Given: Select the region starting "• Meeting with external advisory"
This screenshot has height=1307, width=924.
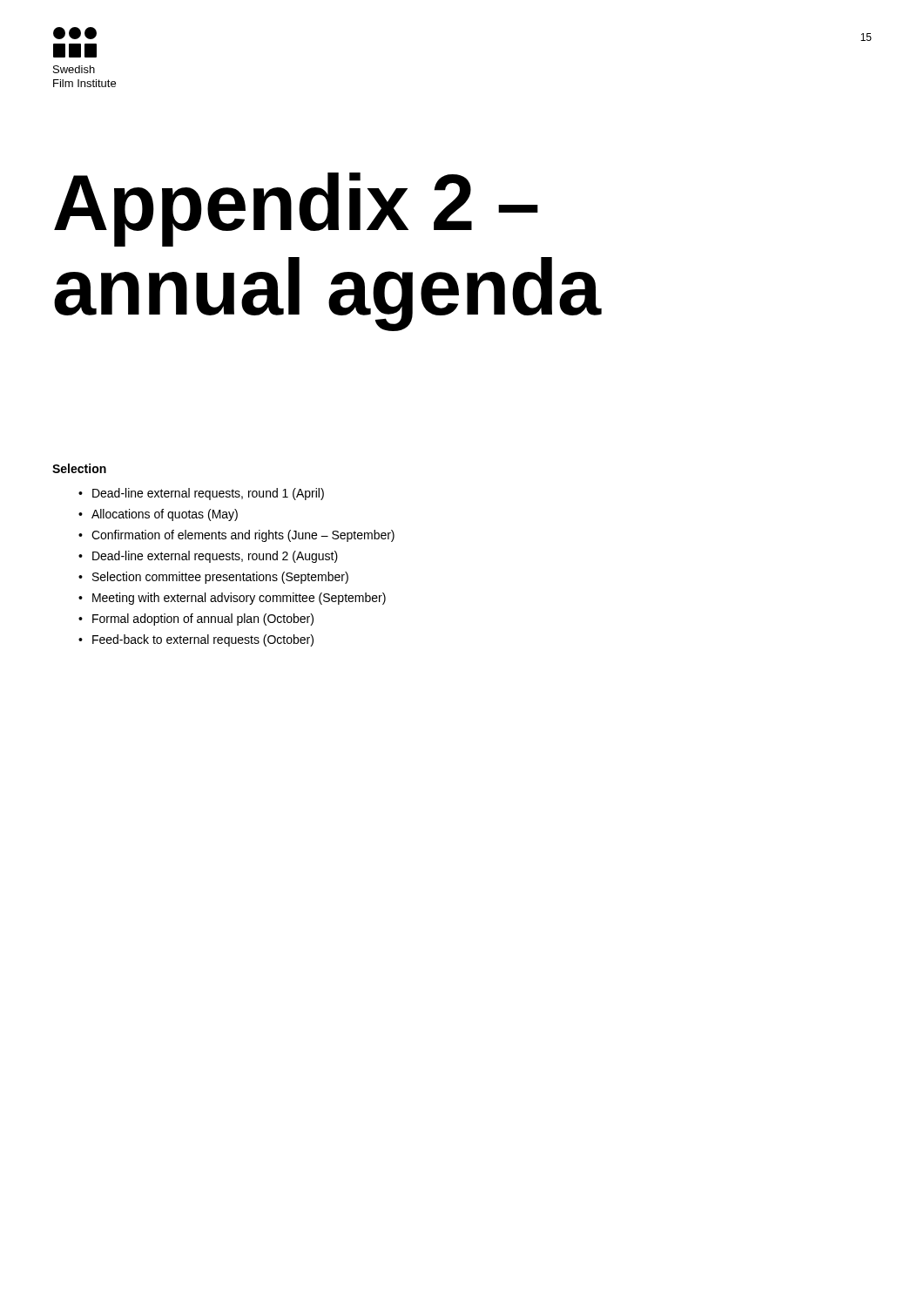Looking at the screenshot, I should coord(232,598).
